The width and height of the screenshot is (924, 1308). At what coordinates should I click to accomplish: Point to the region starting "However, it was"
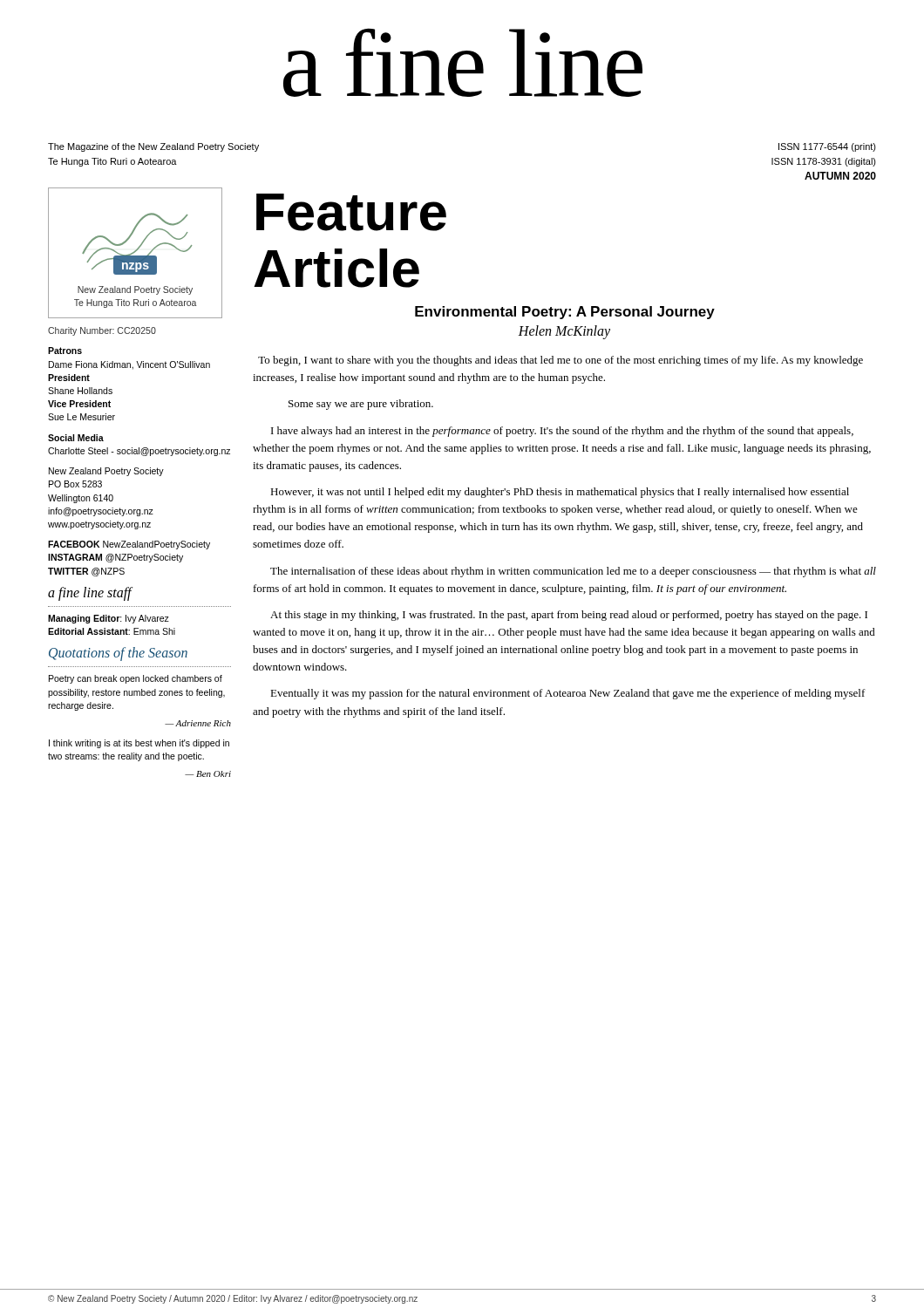point(558,518)
